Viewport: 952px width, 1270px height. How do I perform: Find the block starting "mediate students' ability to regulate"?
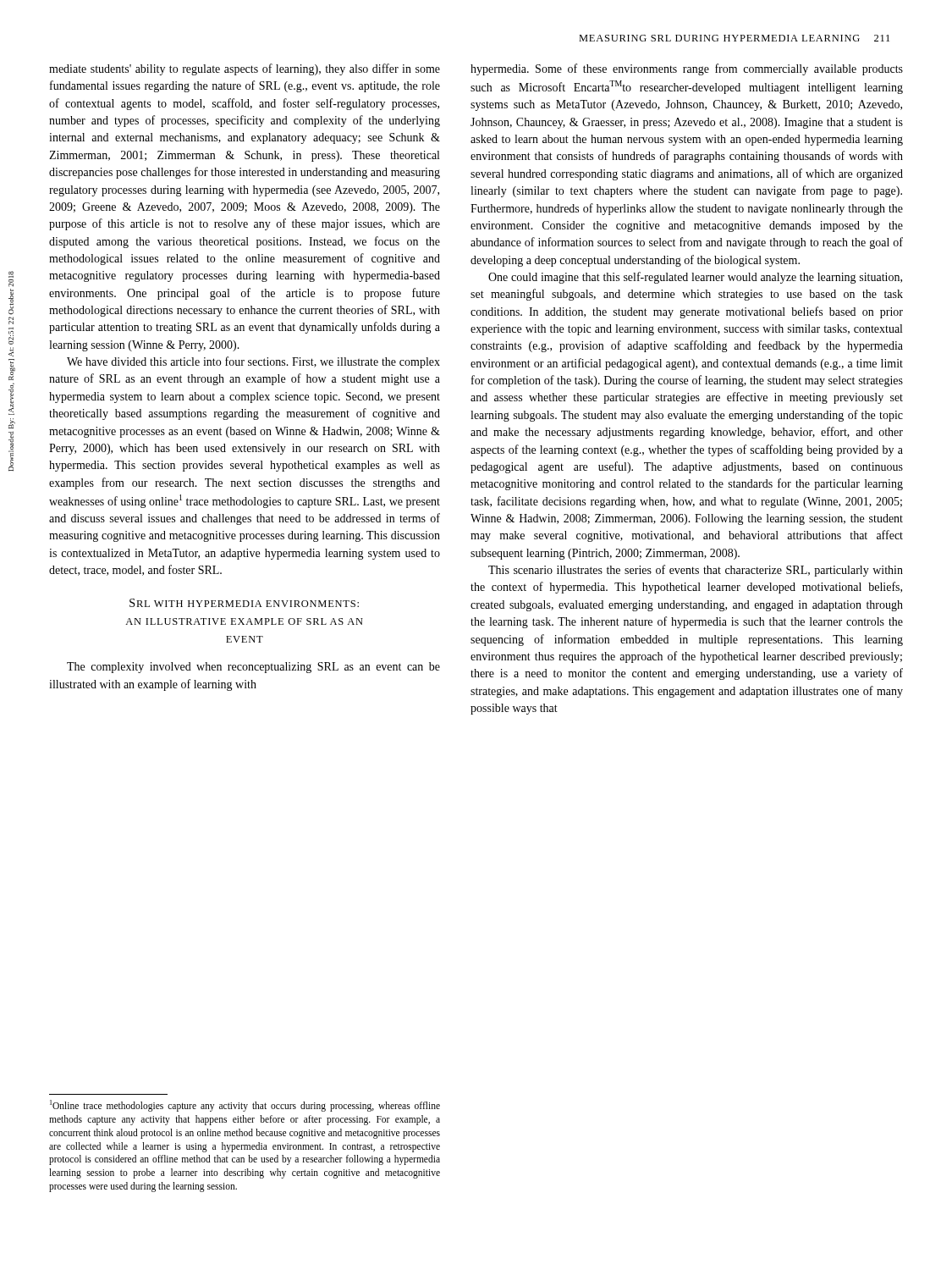click(x=245, y=320)
